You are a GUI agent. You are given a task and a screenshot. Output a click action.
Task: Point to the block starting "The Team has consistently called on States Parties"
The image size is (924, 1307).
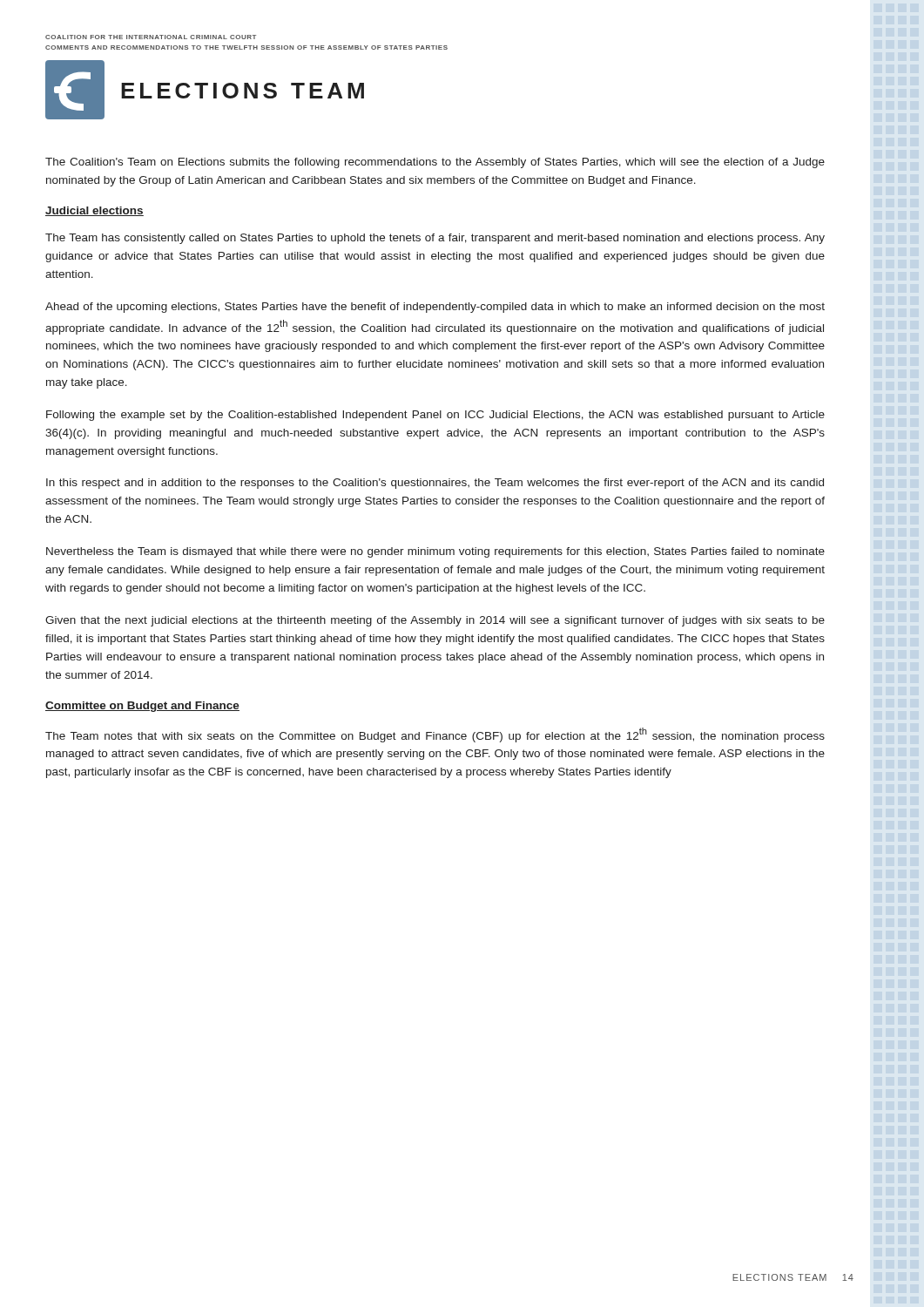click(435, 256)
